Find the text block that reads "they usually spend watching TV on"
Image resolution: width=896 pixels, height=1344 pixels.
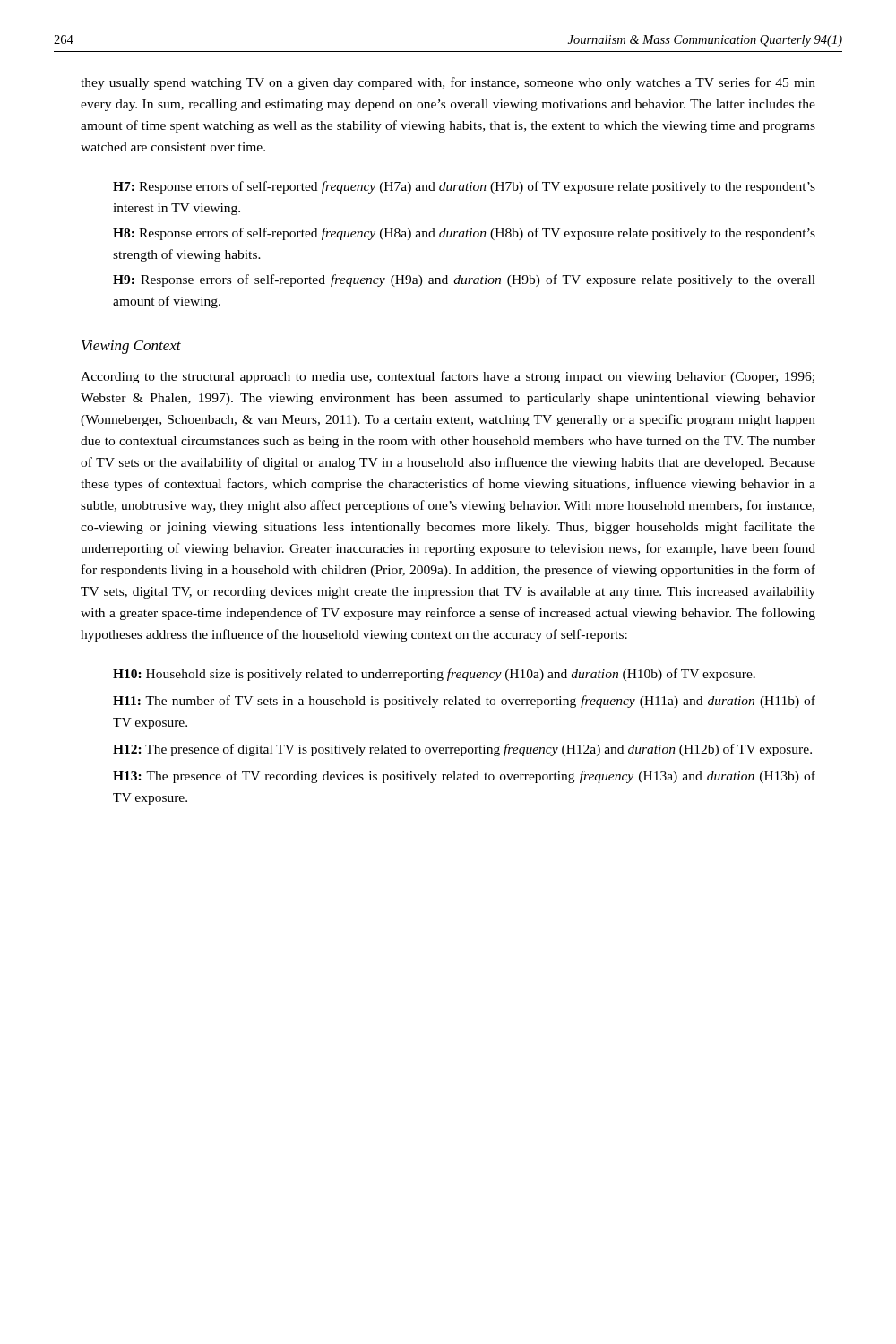(x=448, y=114)
